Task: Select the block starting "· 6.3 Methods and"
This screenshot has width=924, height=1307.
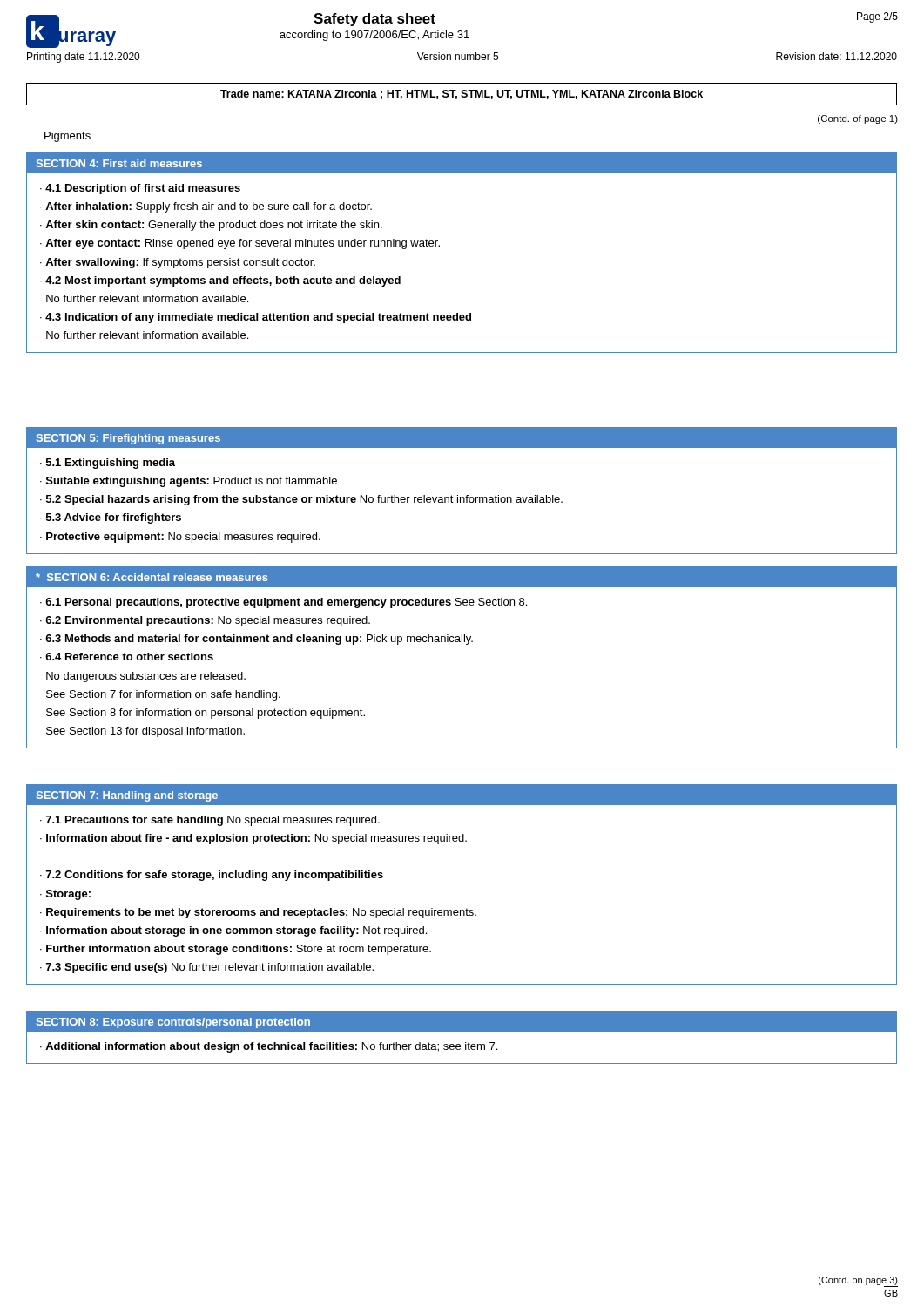Action: [256, 638]
